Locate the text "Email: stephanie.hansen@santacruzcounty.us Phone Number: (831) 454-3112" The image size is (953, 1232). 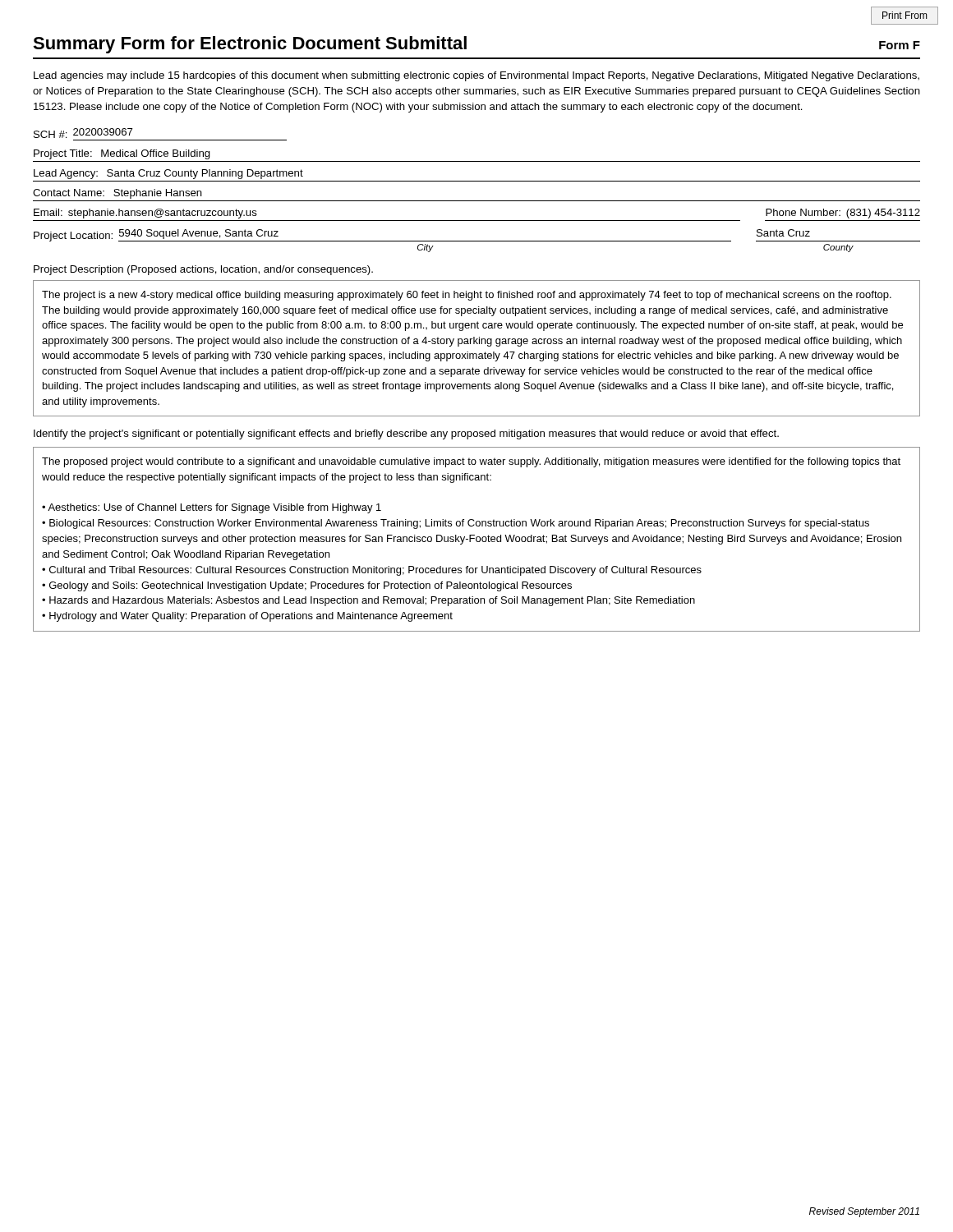click(476, 214)
